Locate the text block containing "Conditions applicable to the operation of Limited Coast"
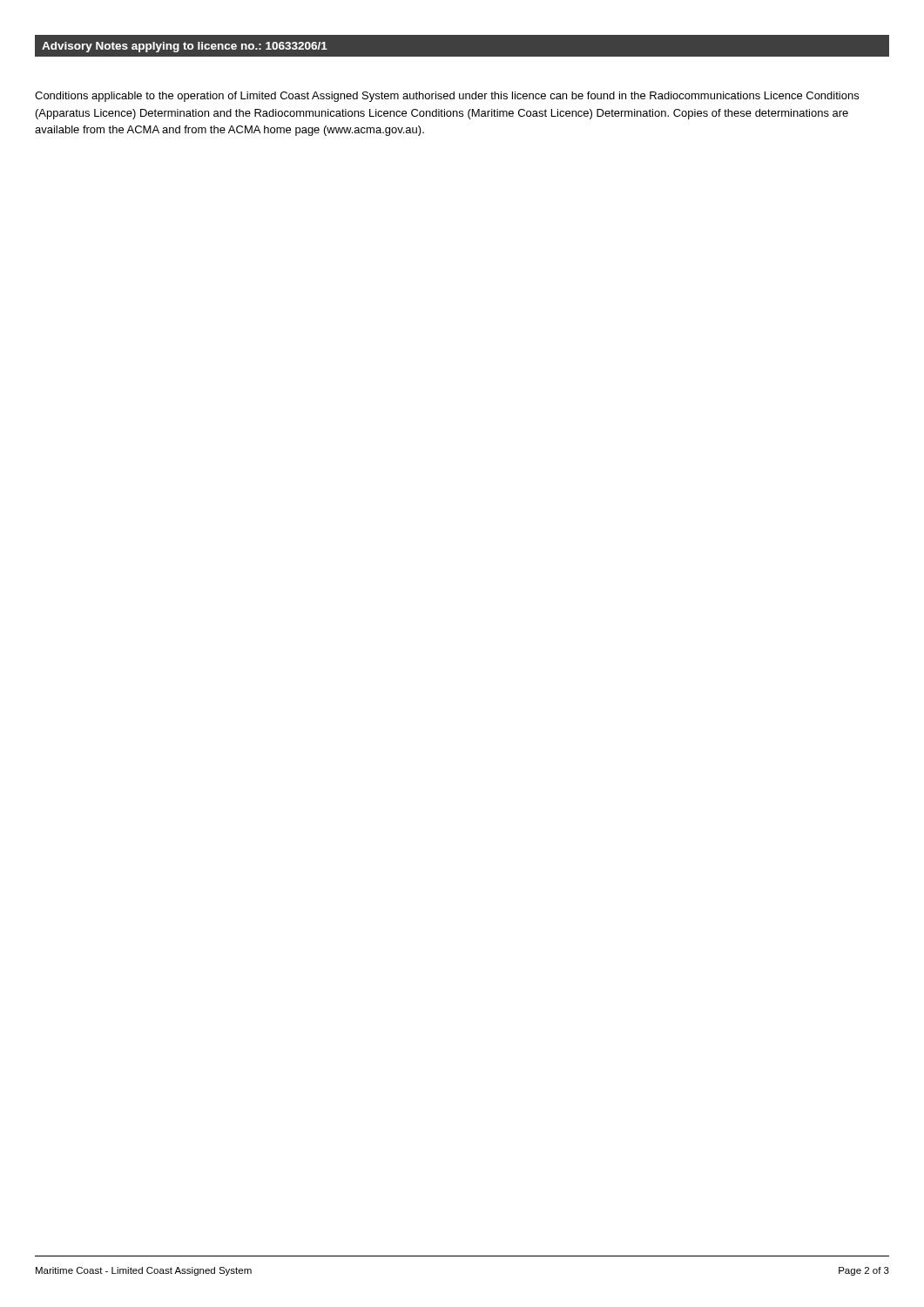 click(x=447, y=112)
